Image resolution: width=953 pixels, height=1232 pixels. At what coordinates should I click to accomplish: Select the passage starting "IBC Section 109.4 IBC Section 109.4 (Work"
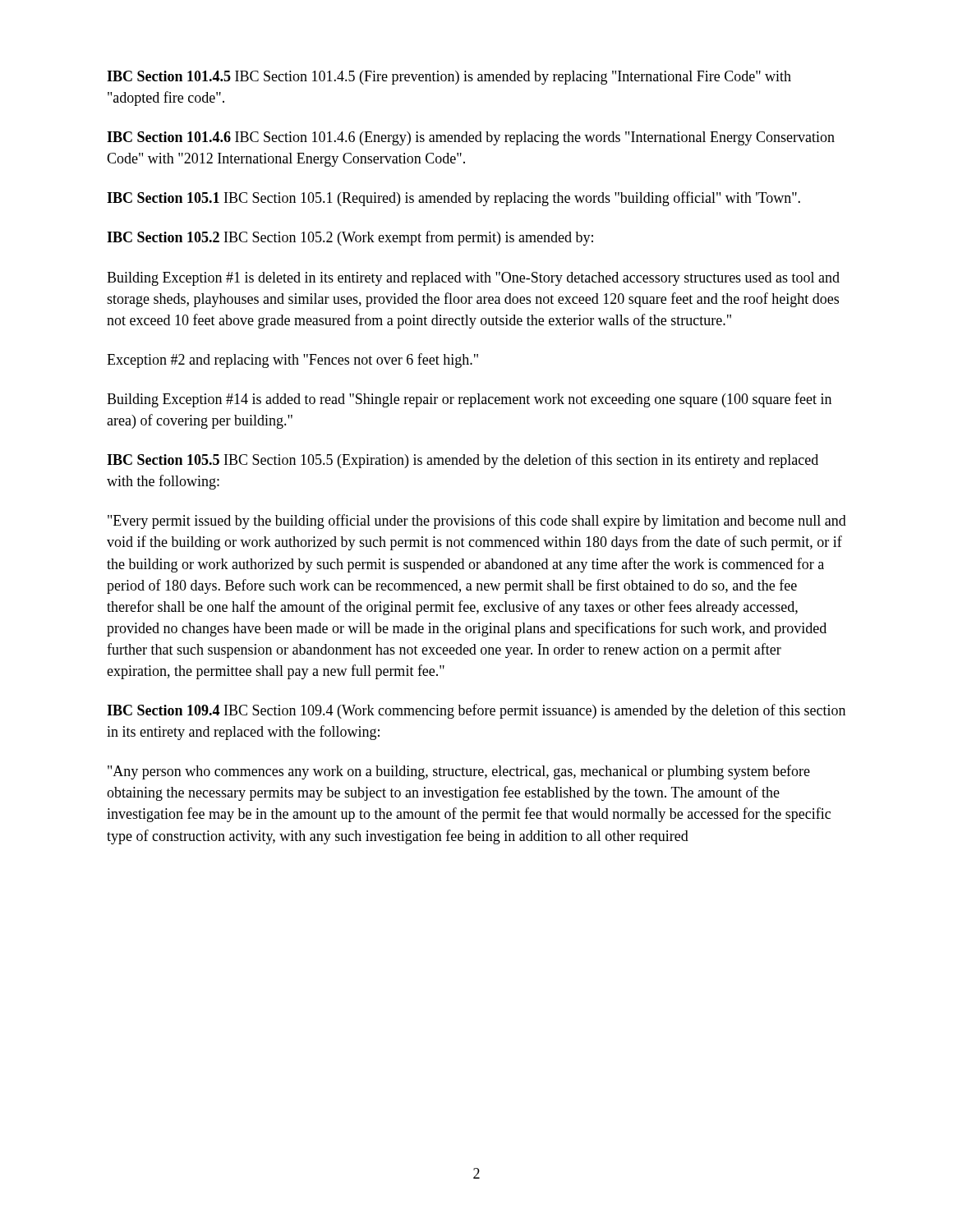(476, 721)
